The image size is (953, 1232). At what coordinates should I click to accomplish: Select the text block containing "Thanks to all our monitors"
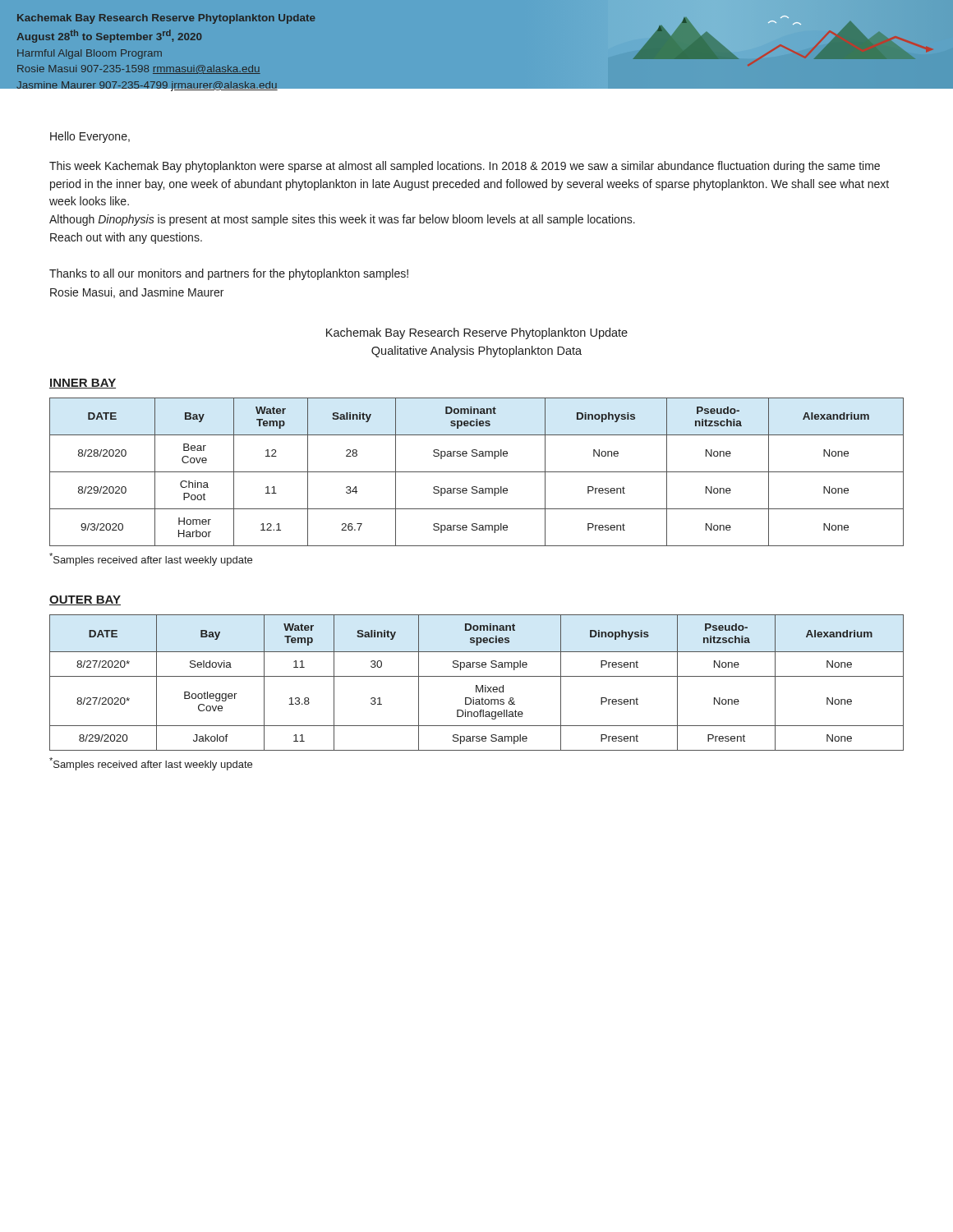pyautogui.click(x=229, y=283)
